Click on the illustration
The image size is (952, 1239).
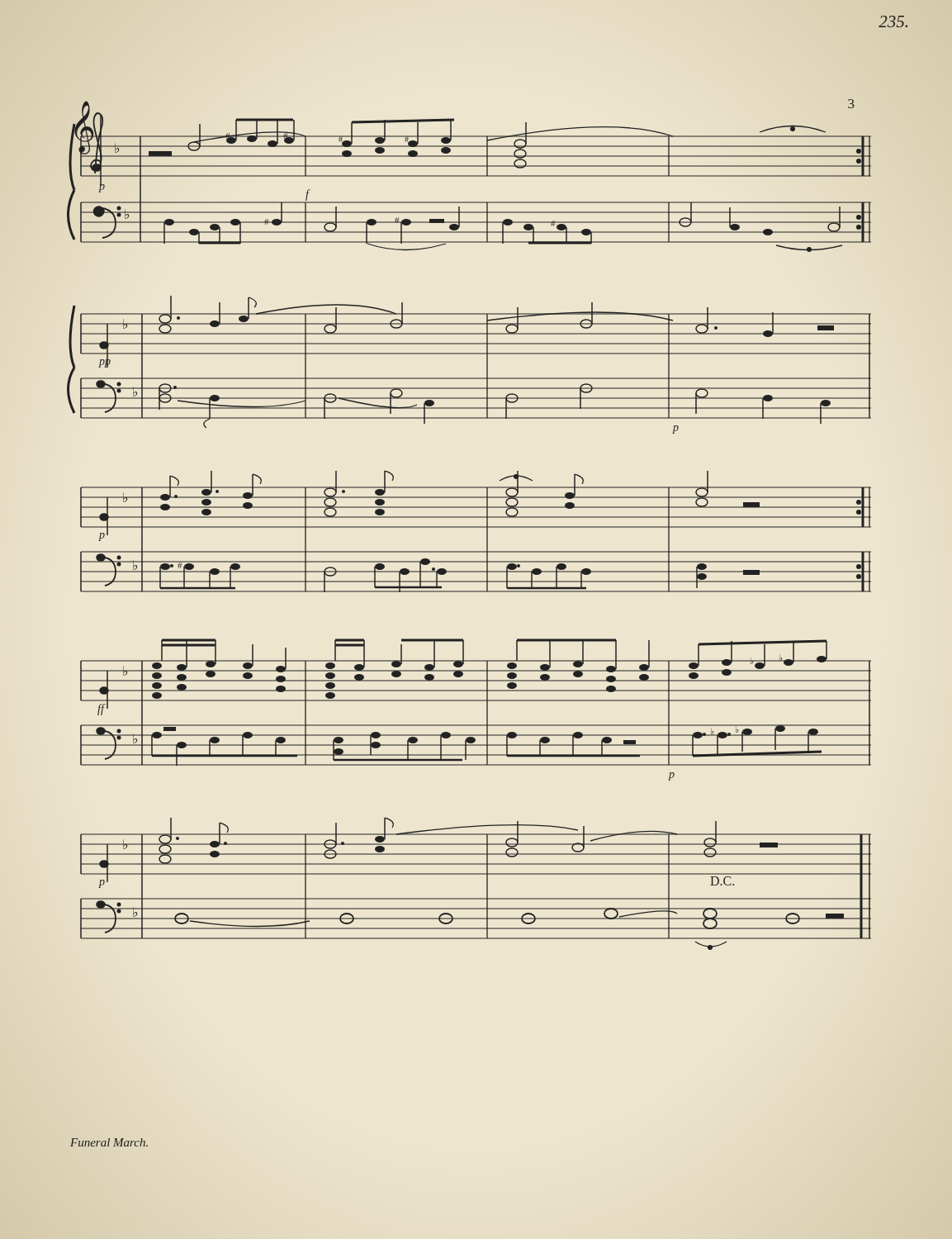click(475, 578)
